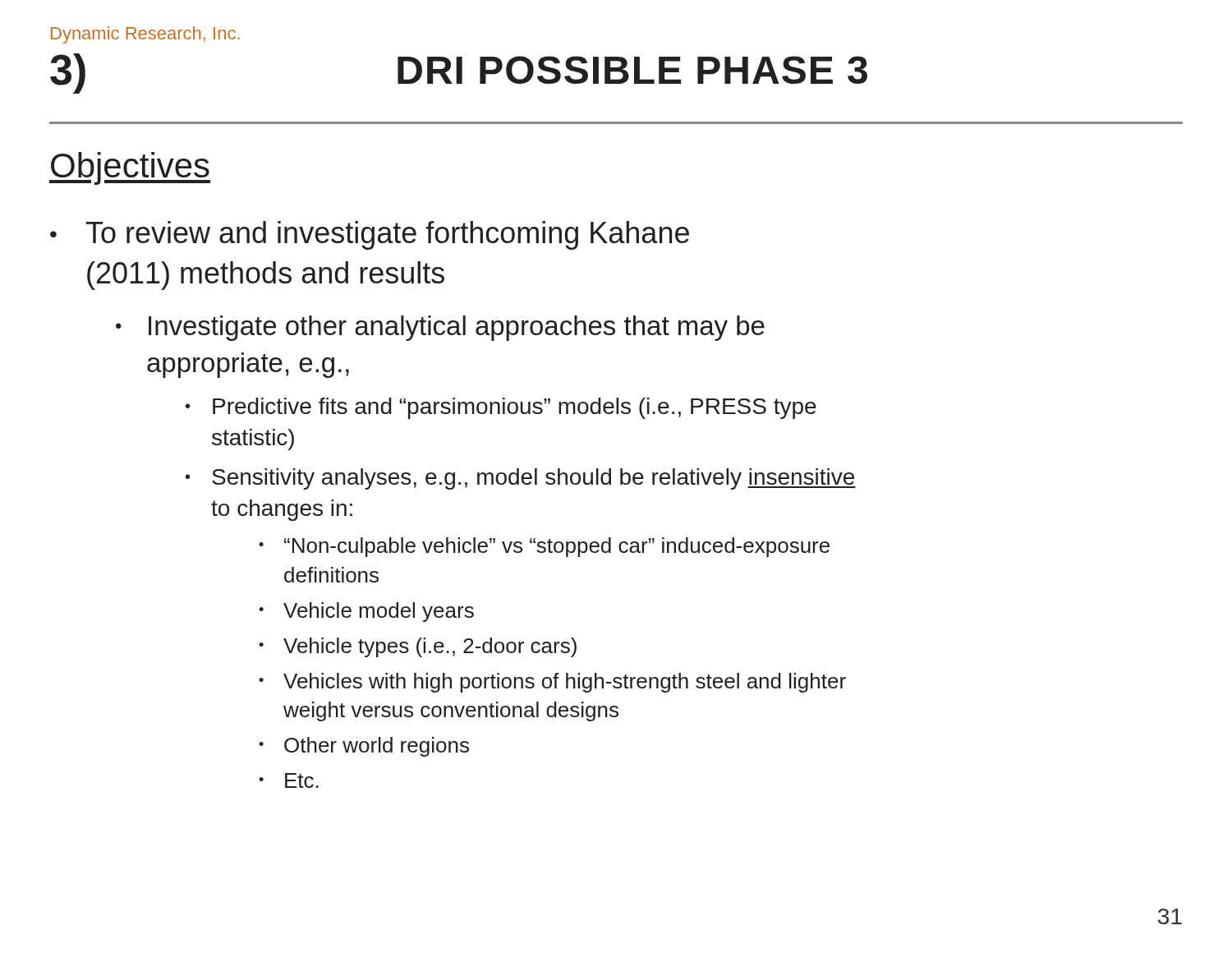
Task: Select the passage starting "• Other world"
Action: point(364,746)
